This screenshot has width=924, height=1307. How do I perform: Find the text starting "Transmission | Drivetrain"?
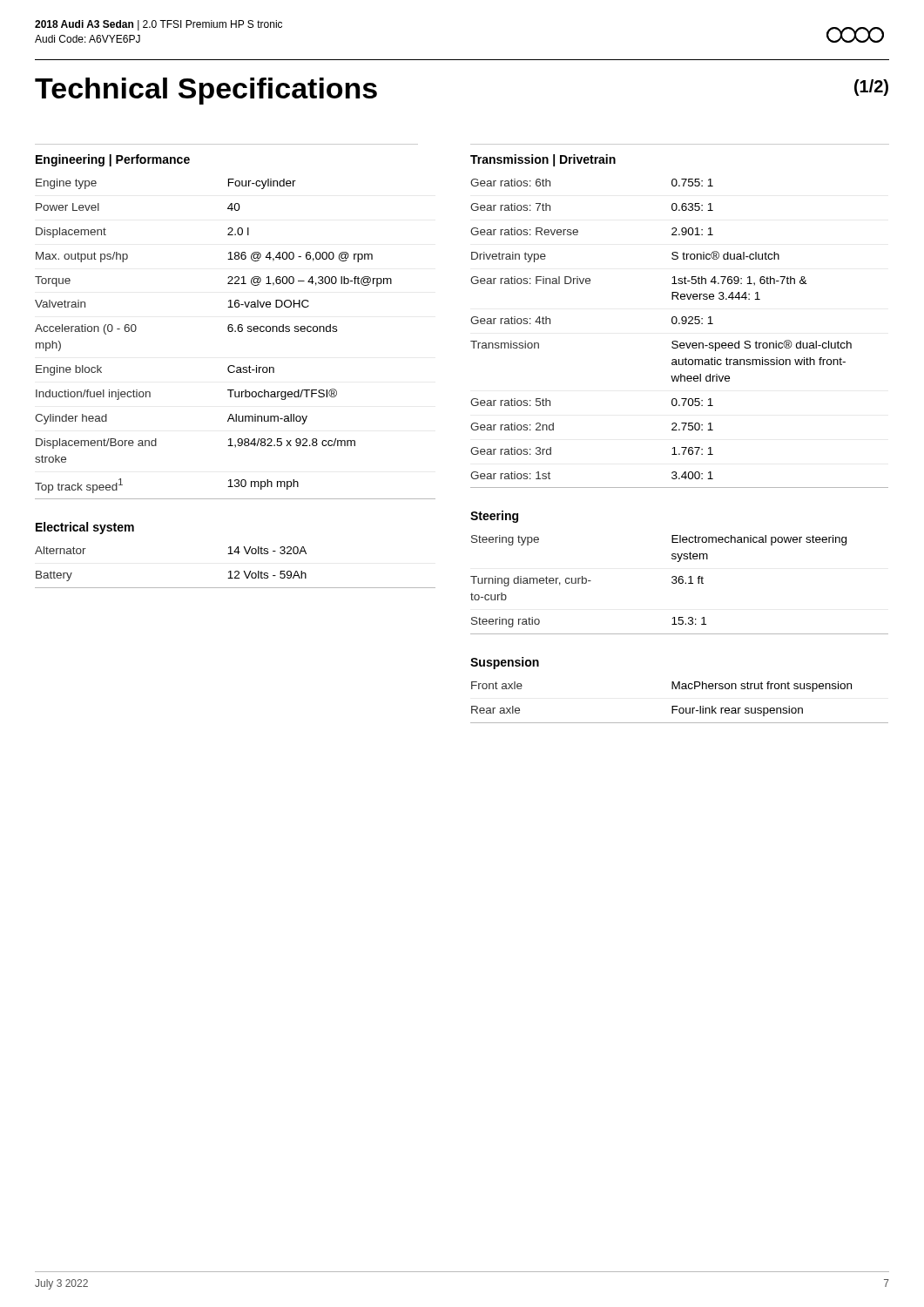[543, 159]
